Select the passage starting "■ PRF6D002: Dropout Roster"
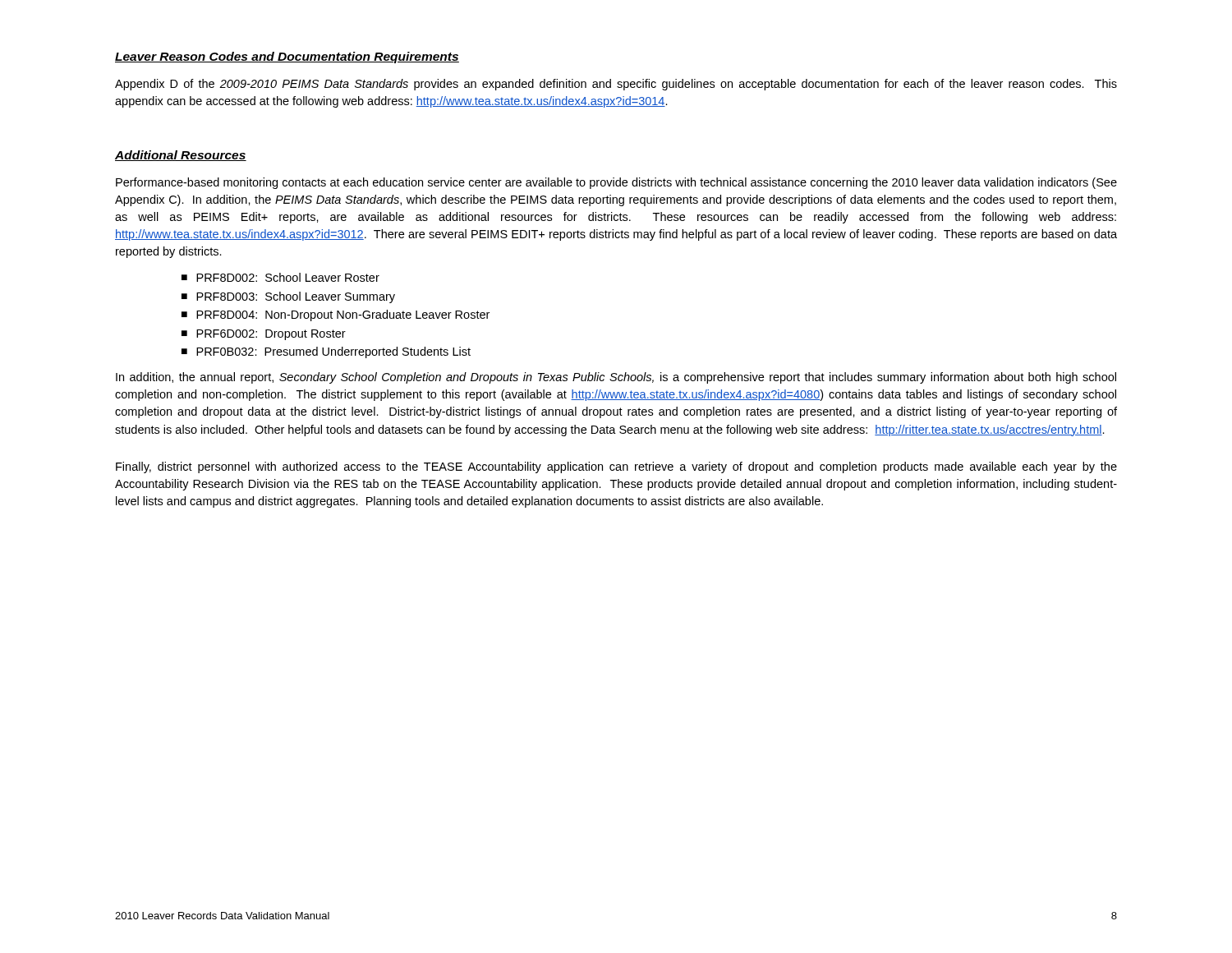Screen dimensions: 953x1232 tap(263, 333)
